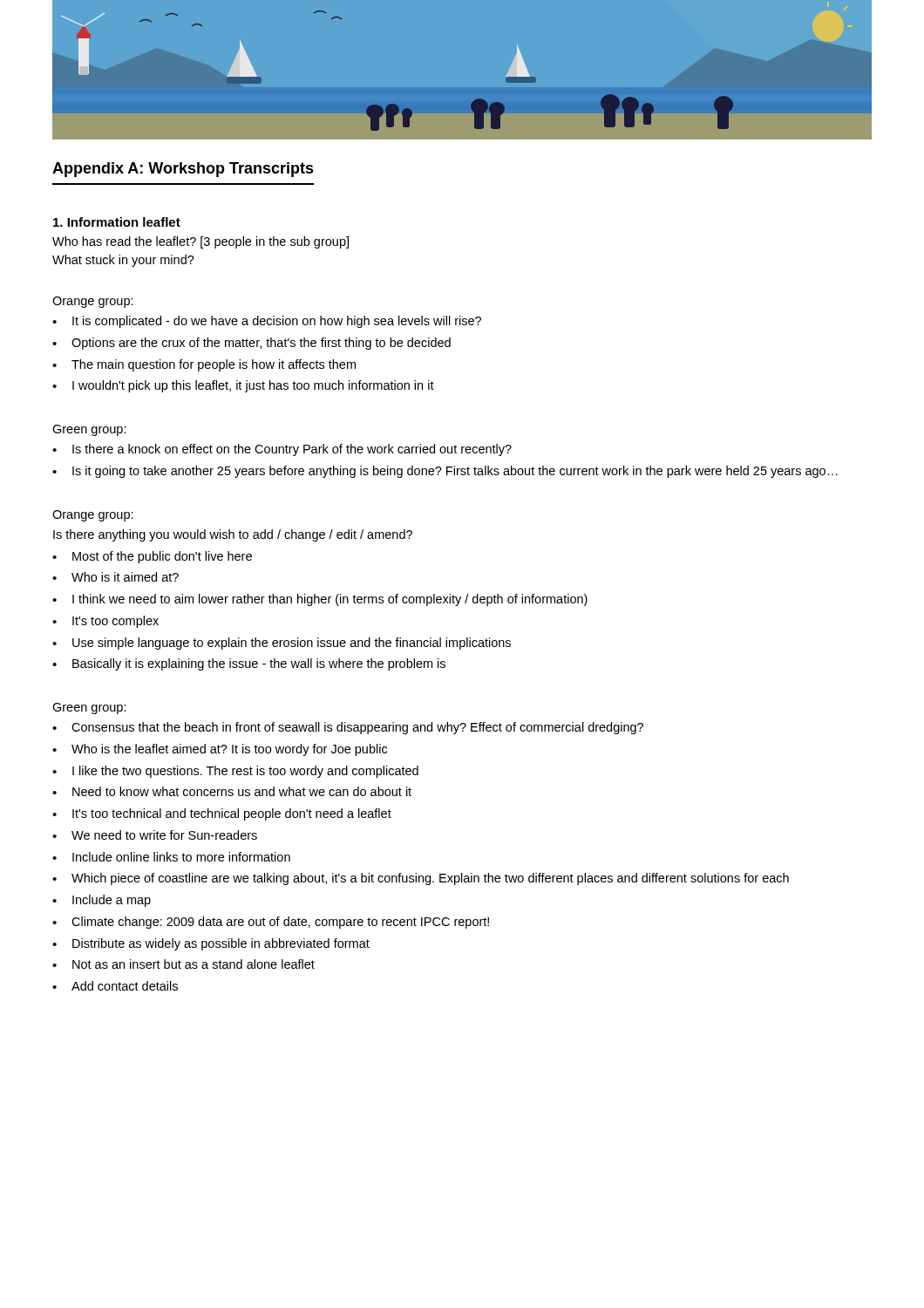Viewport: 924px width, 1308px height.
Task: Select the list item that reads "• Distribute as widely as possible"
Action: point(211,944)
